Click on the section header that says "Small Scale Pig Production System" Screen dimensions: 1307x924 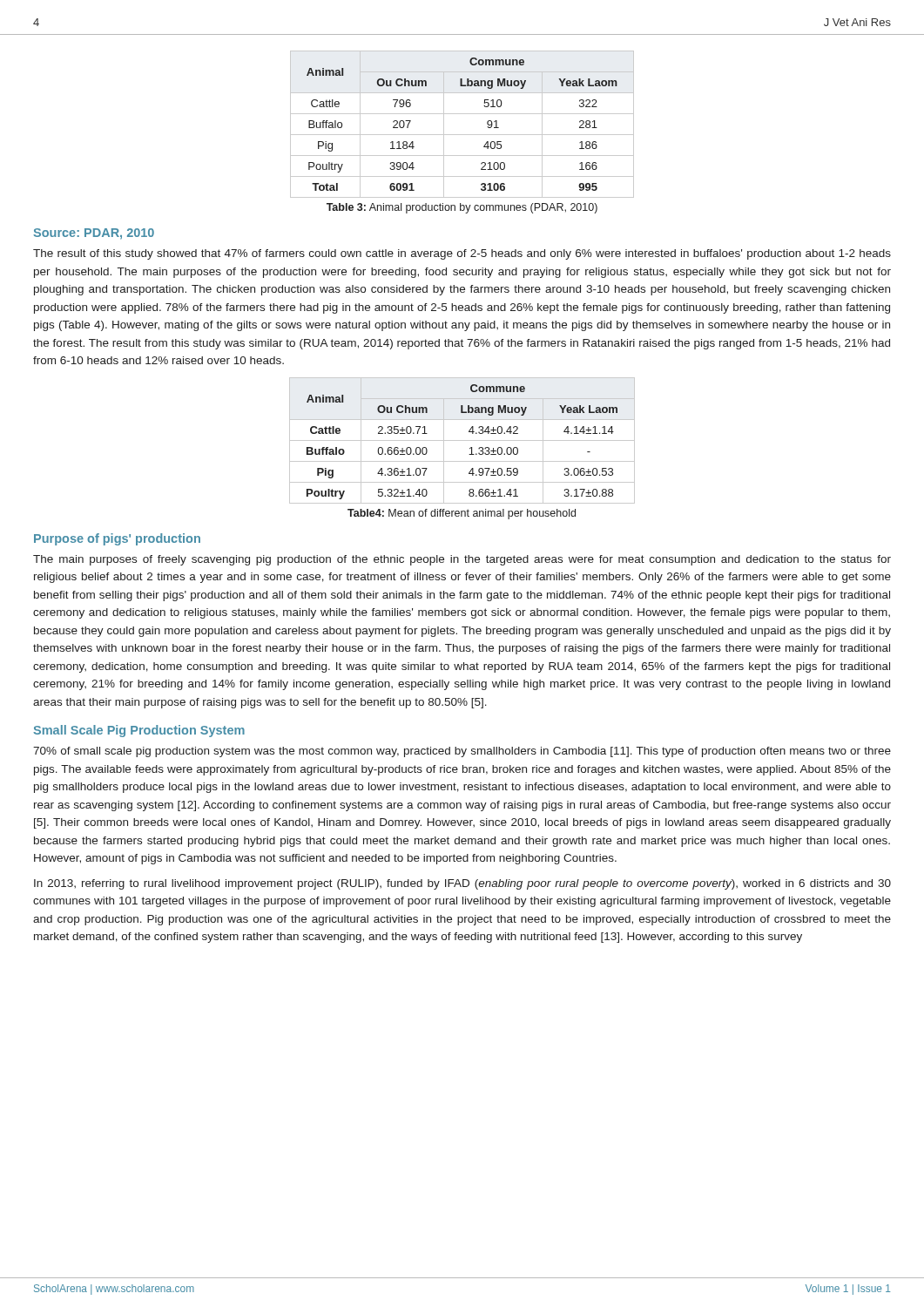click(139, 730)
